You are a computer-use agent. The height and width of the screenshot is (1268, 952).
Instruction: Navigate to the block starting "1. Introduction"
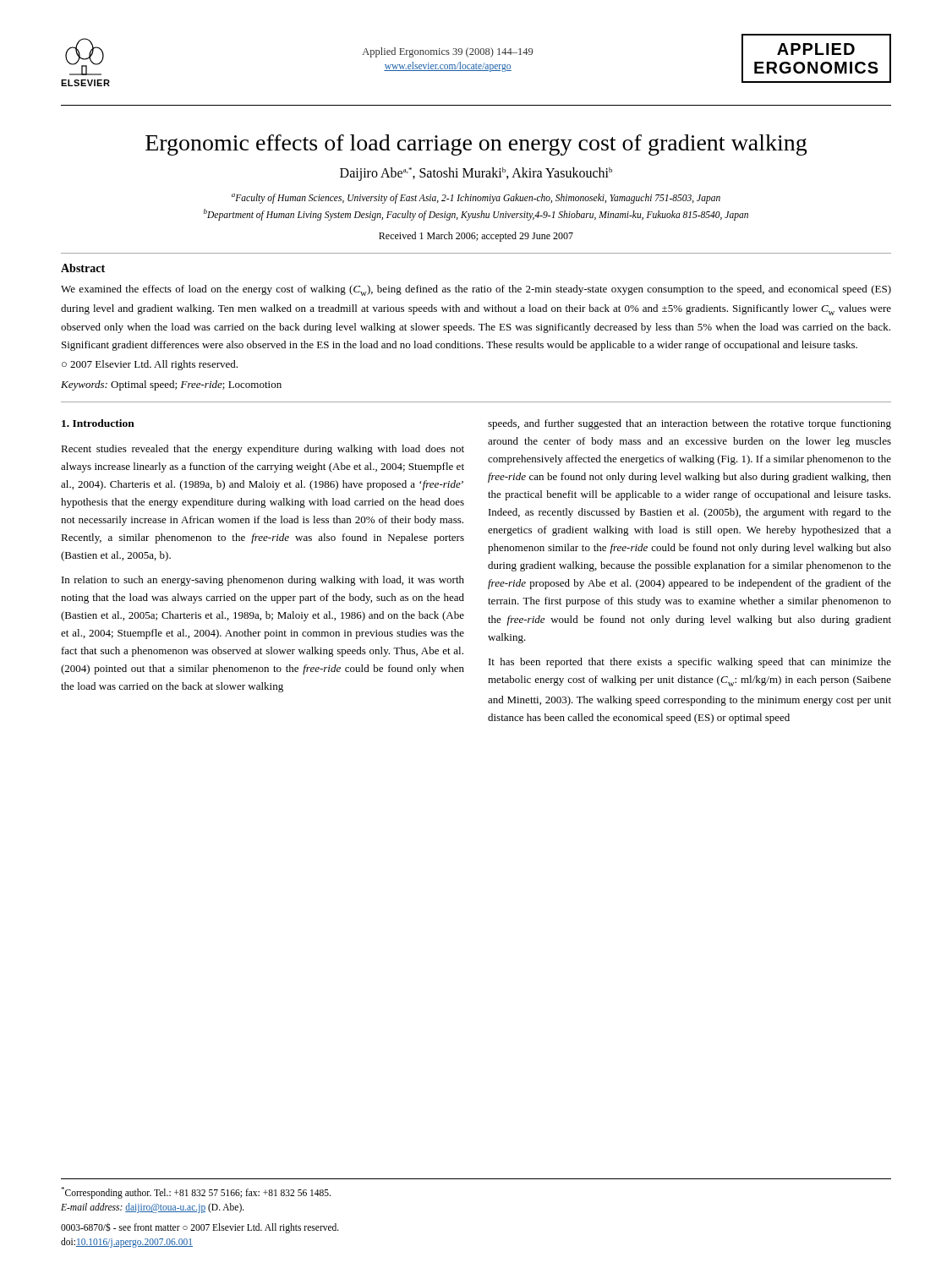click(x=98, y=423)
